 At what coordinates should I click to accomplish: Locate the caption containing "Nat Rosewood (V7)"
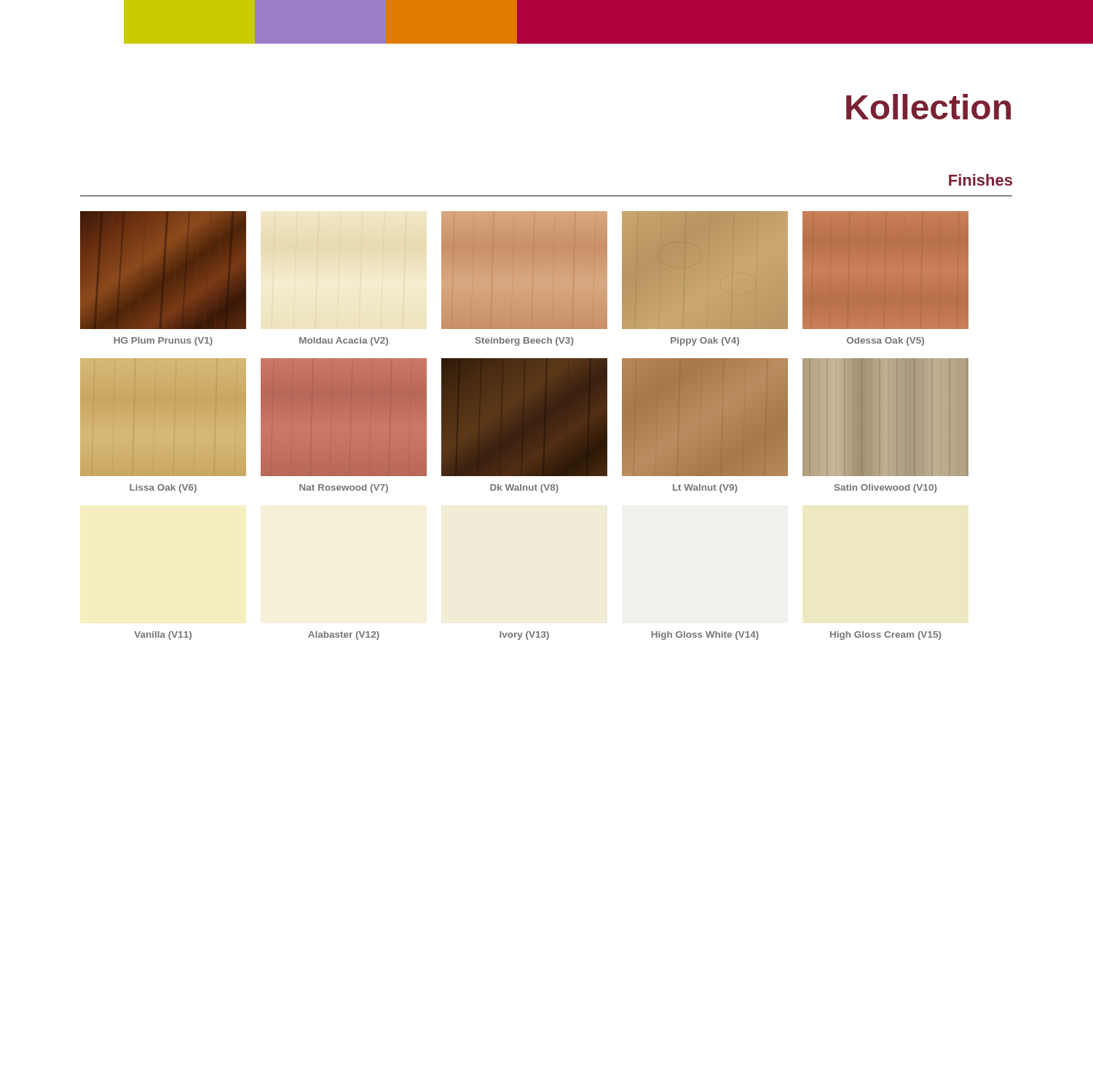344,487
